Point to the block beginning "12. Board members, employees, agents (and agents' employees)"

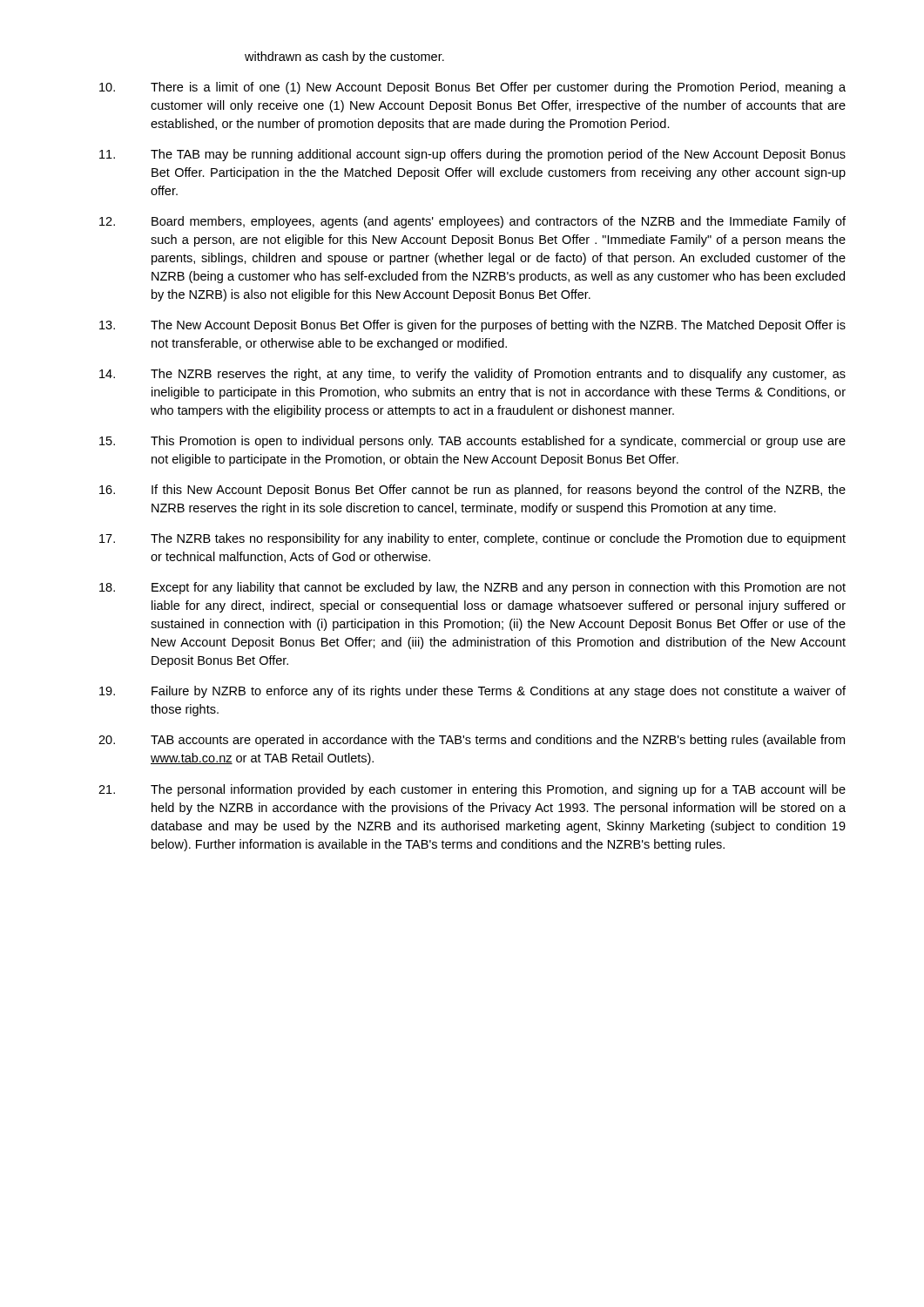tap(472, 258)
